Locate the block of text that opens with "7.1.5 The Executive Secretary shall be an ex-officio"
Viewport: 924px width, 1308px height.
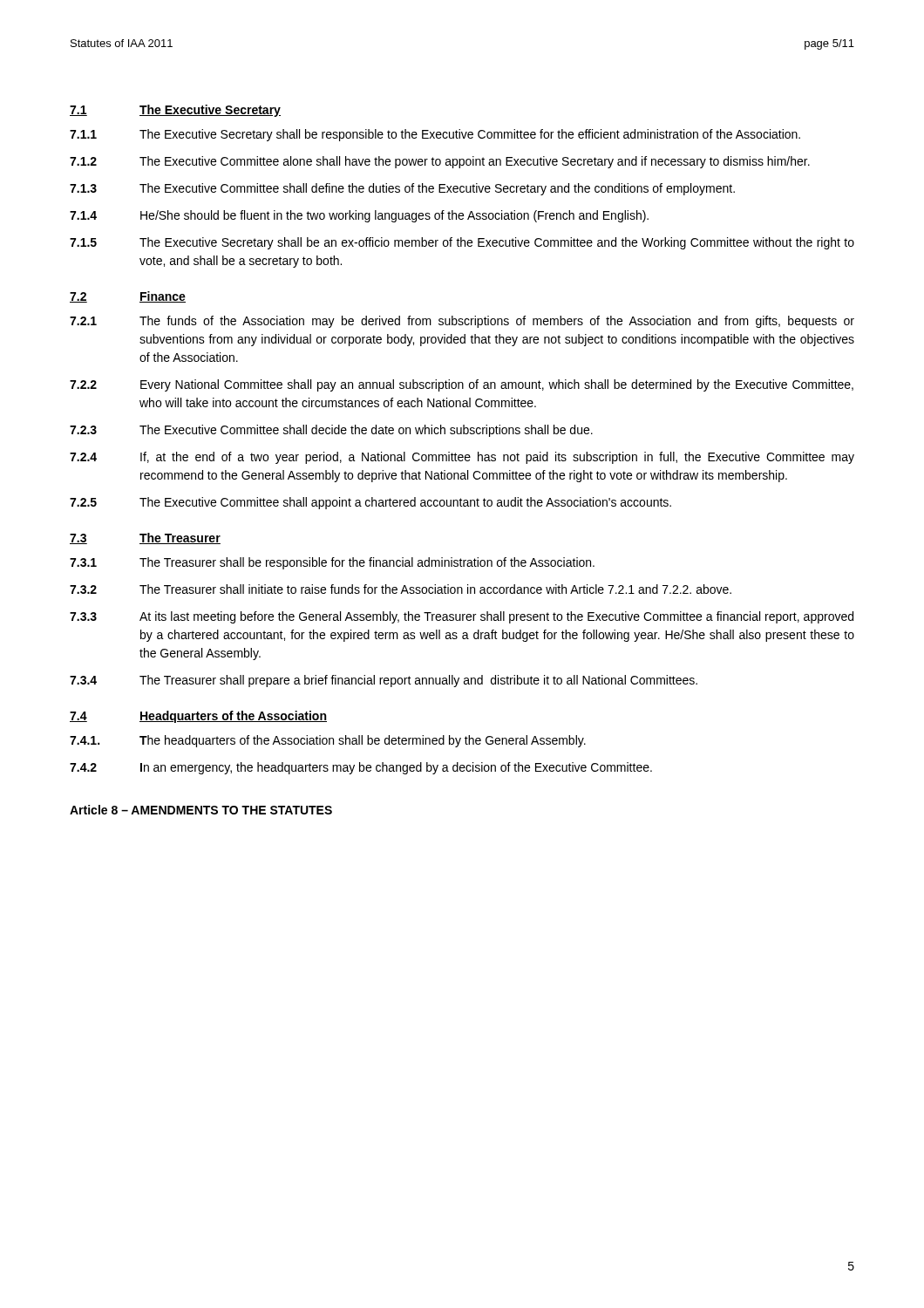click(462, 252)
